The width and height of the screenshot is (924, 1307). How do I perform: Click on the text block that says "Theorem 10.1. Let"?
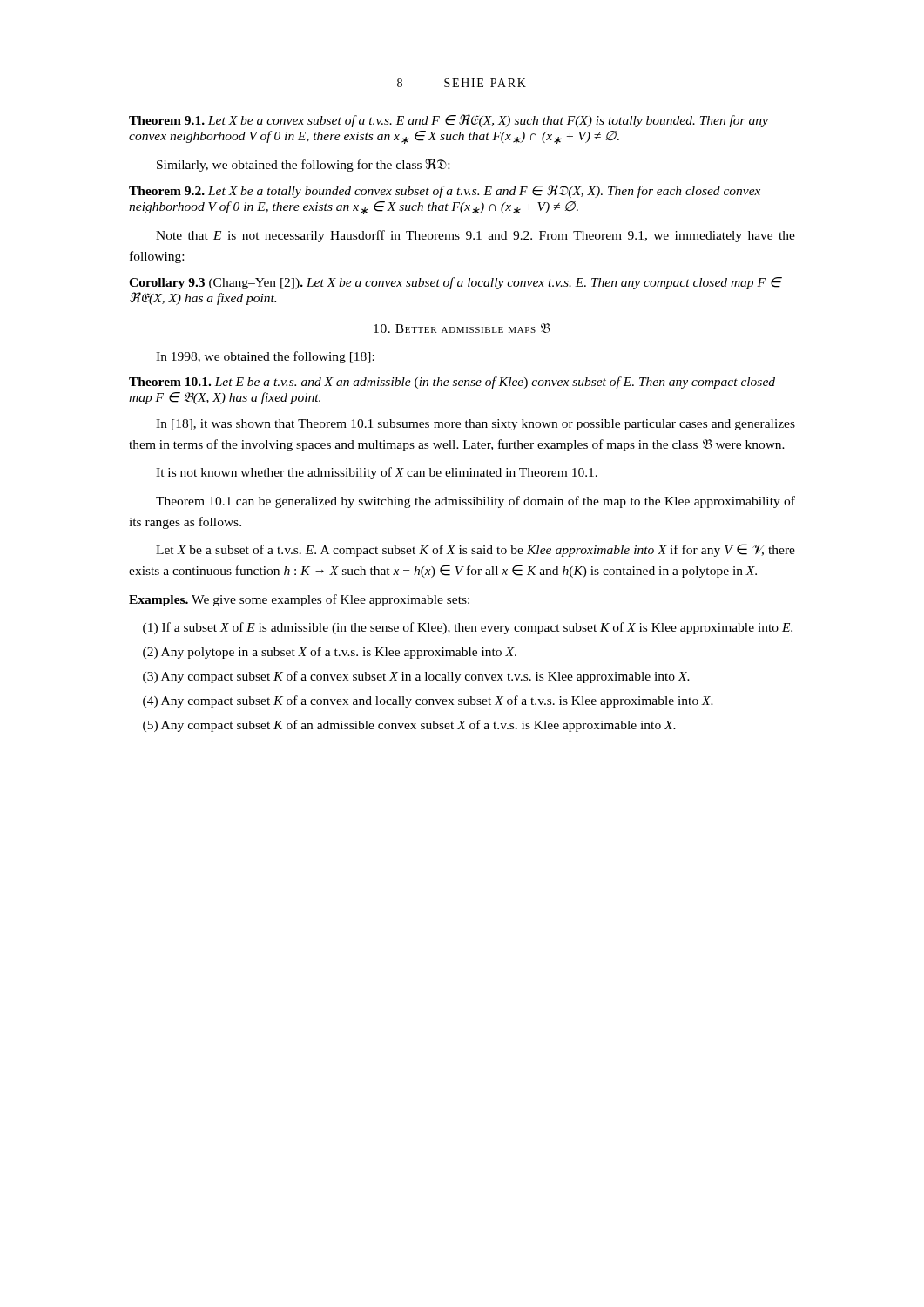click(x=452, y=389)
